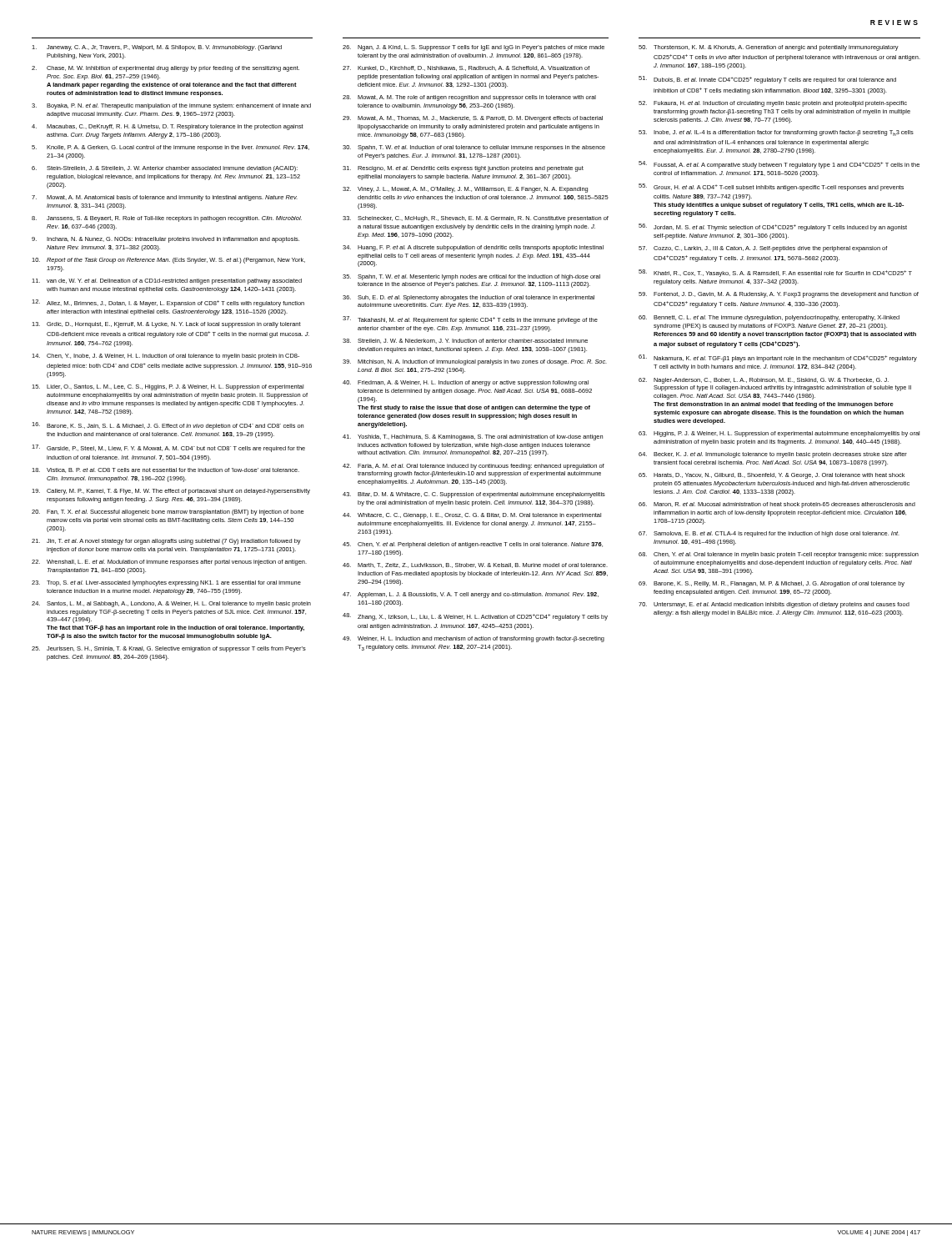Screen dimensions: 1251x952
Task: Where is the passage that starts "17.Garside, P., Steel, M., Liew,"?
Action: click(x=172, y=452)
